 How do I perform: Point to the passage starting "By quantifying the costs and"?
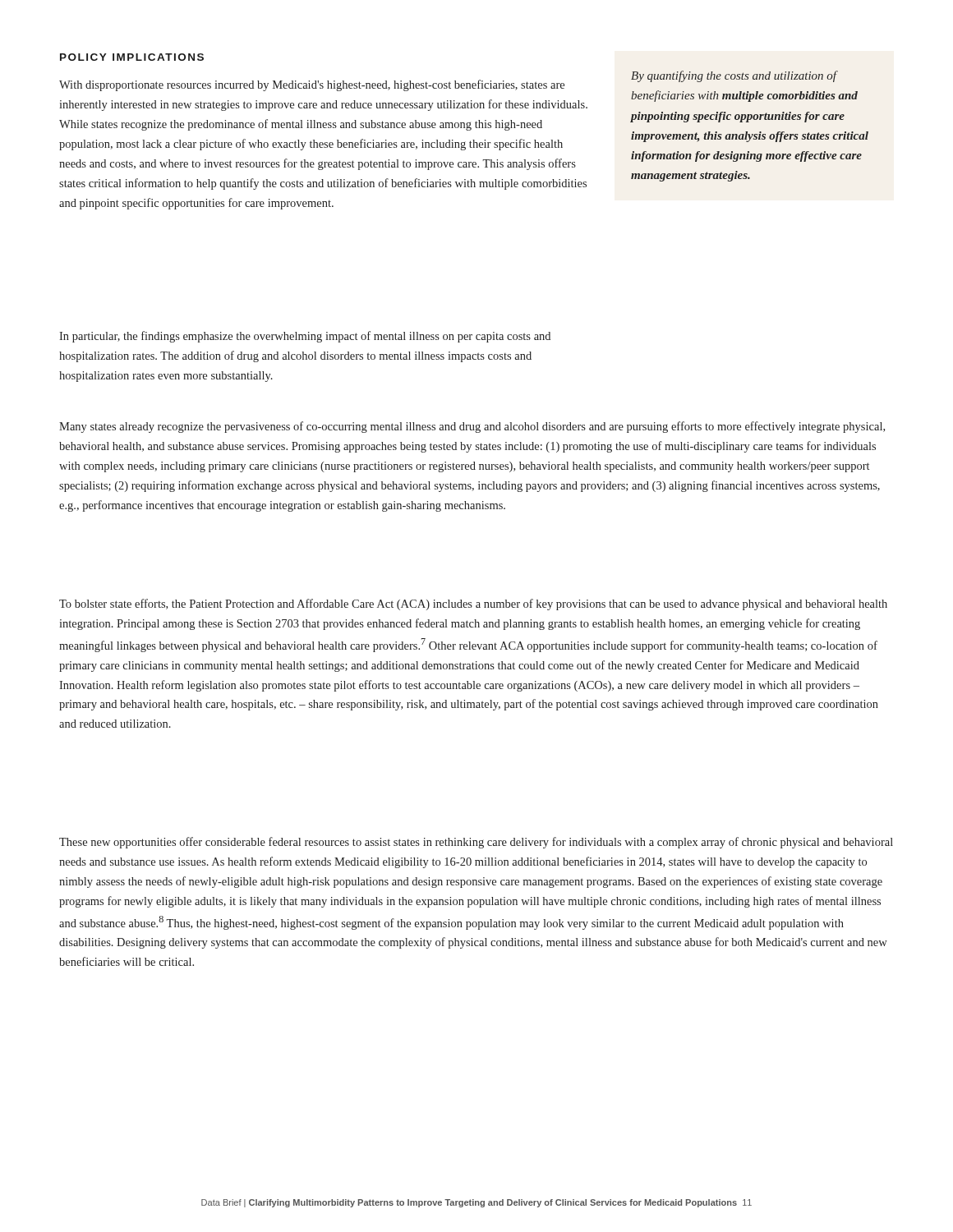(x=750, y=125)
